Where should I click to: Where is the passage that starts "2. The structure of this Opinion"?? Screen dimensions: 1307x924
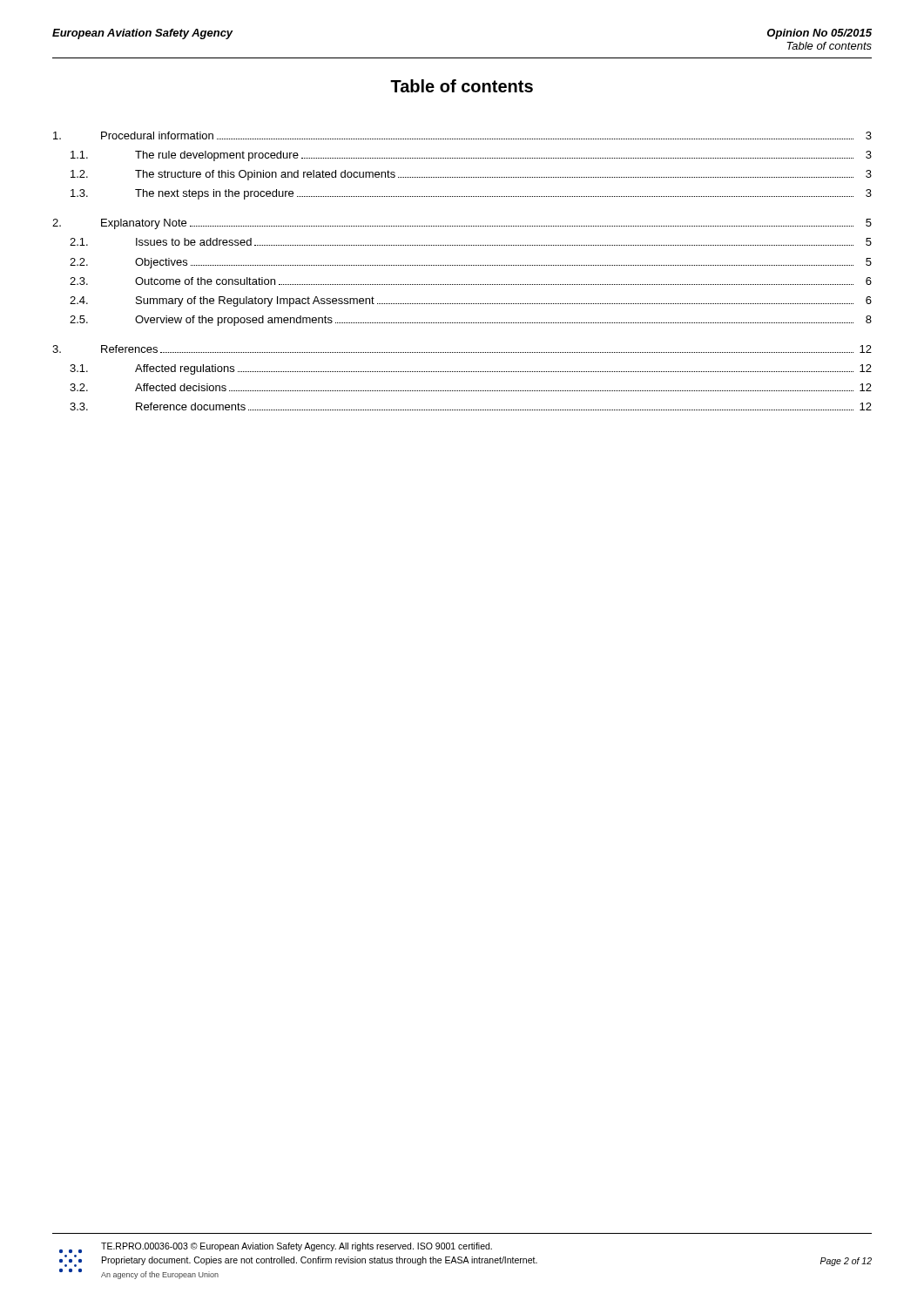tap(462, 174)
